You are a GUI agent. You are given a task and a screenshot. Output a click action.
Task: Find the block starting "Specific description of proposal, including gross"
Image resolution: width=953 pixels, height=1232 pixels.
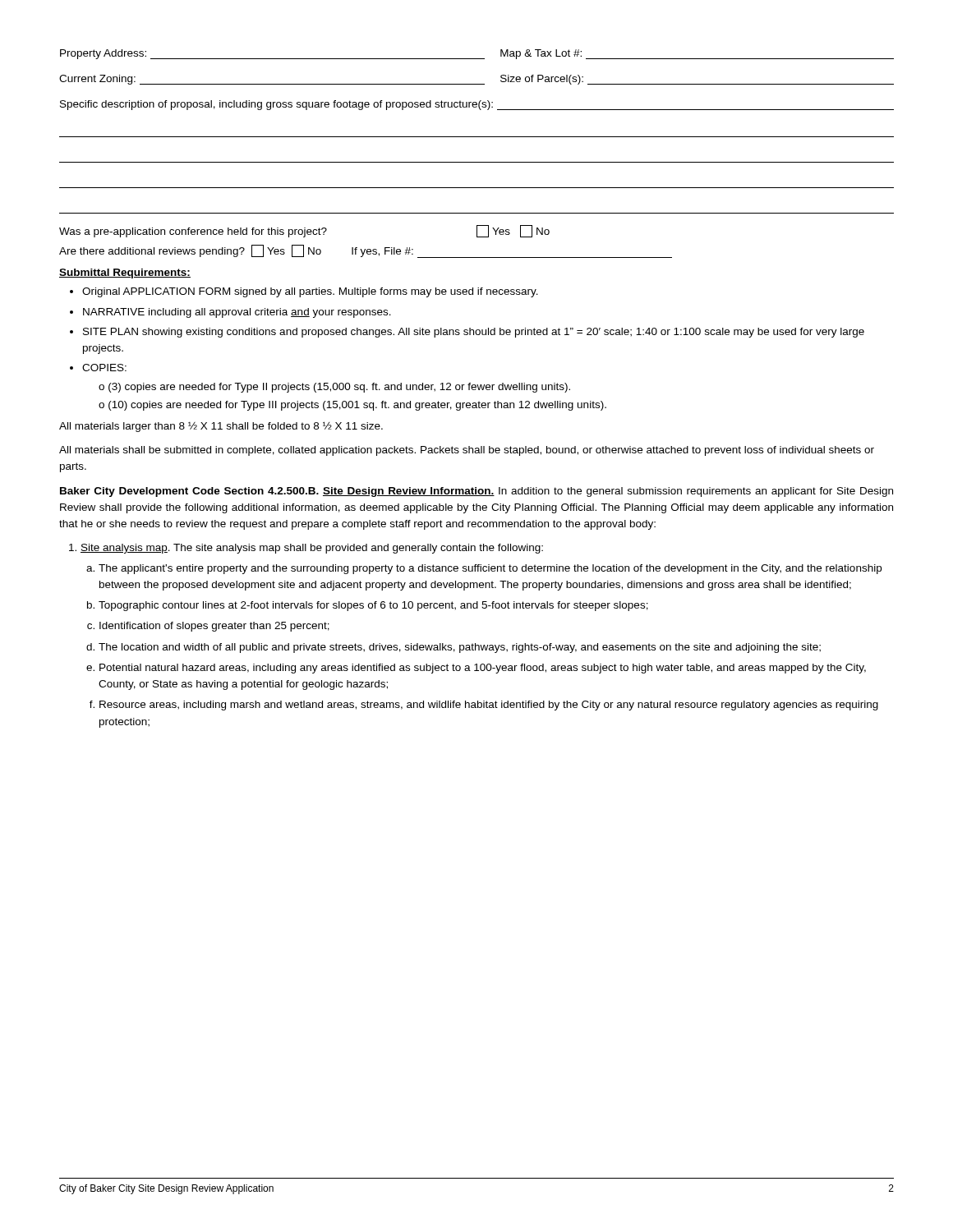click(476, 103)
